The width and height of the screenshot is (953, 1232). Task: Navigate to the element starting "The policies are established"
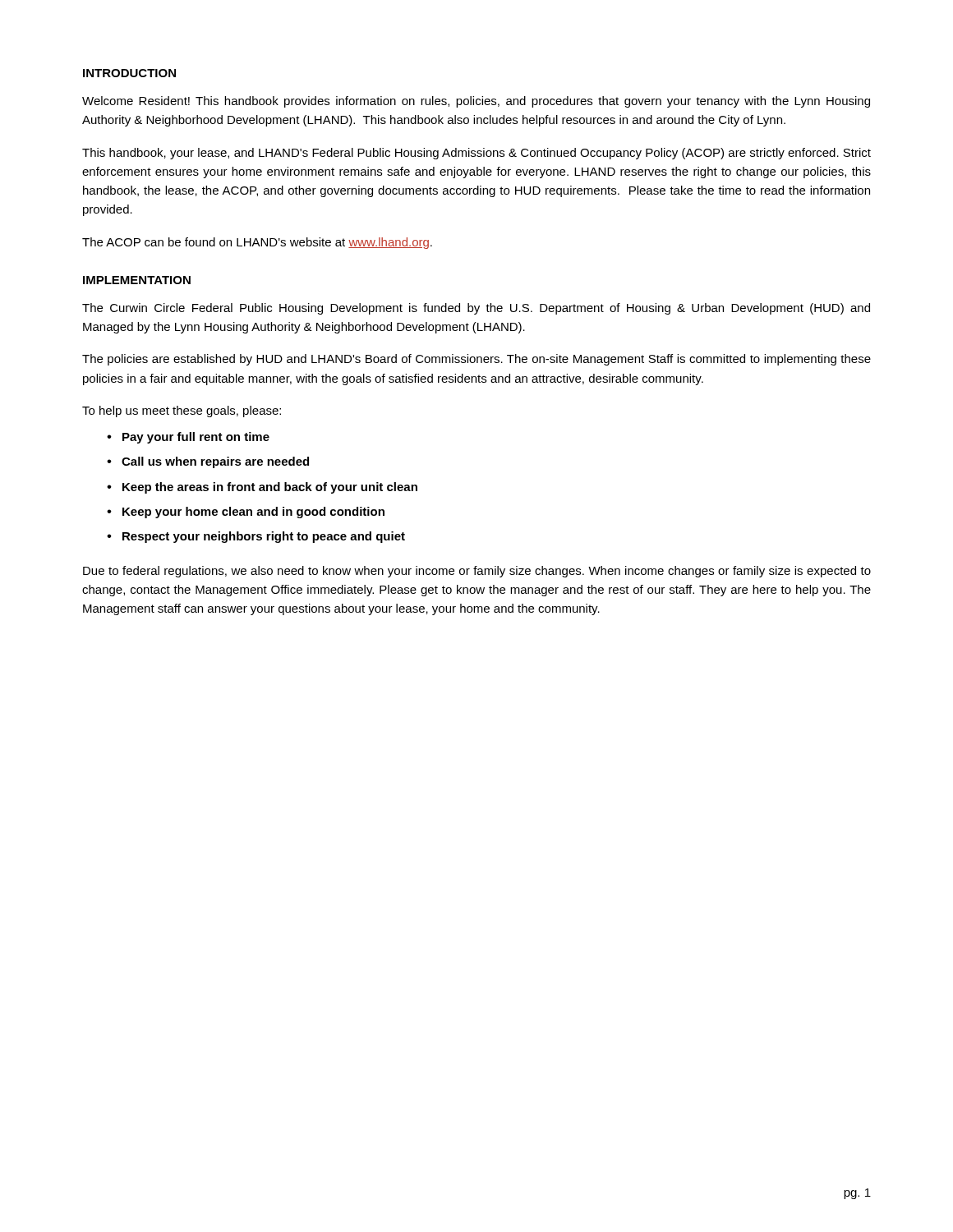pos(476,368)
